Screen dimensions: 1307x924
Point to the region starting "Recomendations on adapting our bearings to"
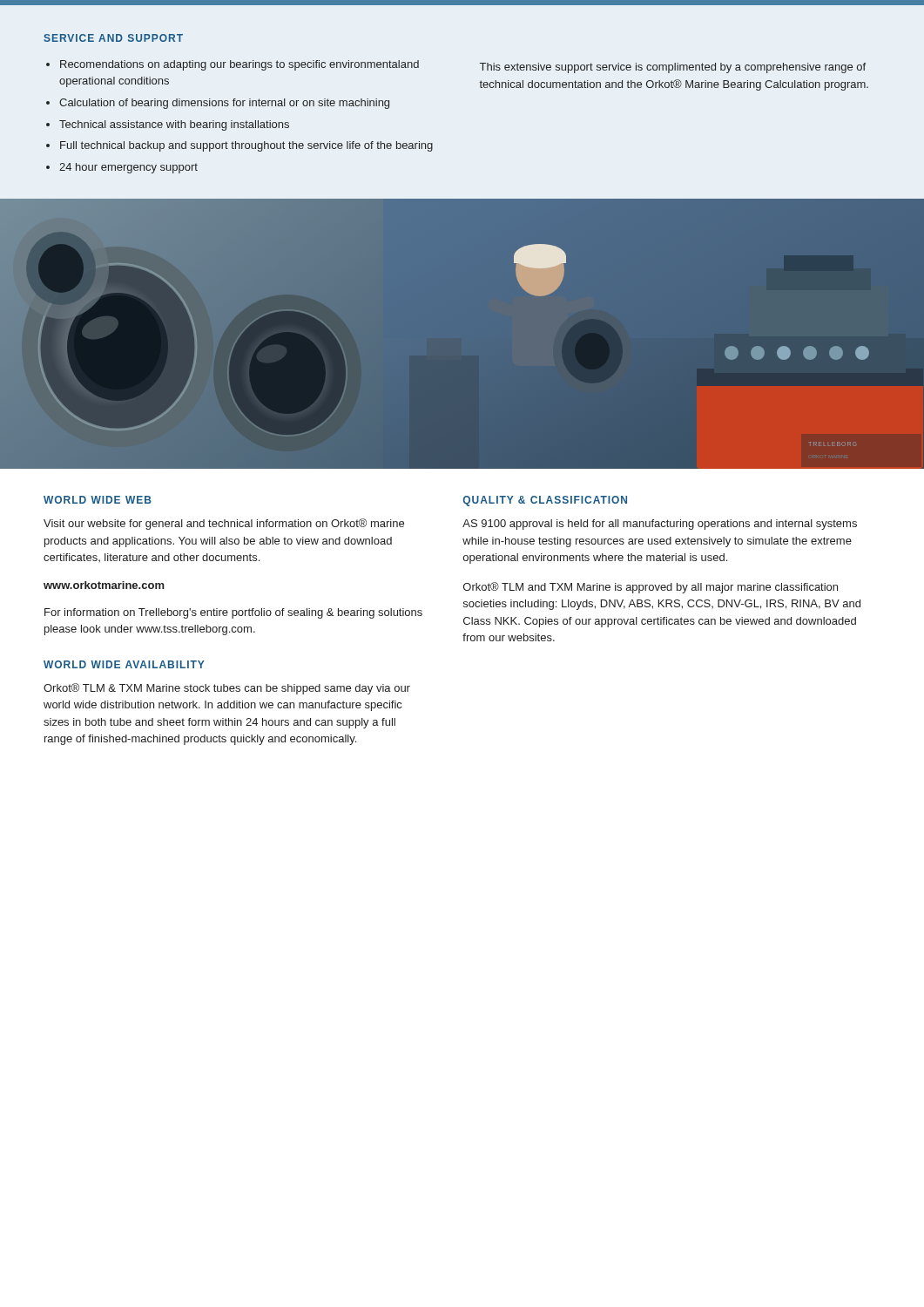(239, 72)
